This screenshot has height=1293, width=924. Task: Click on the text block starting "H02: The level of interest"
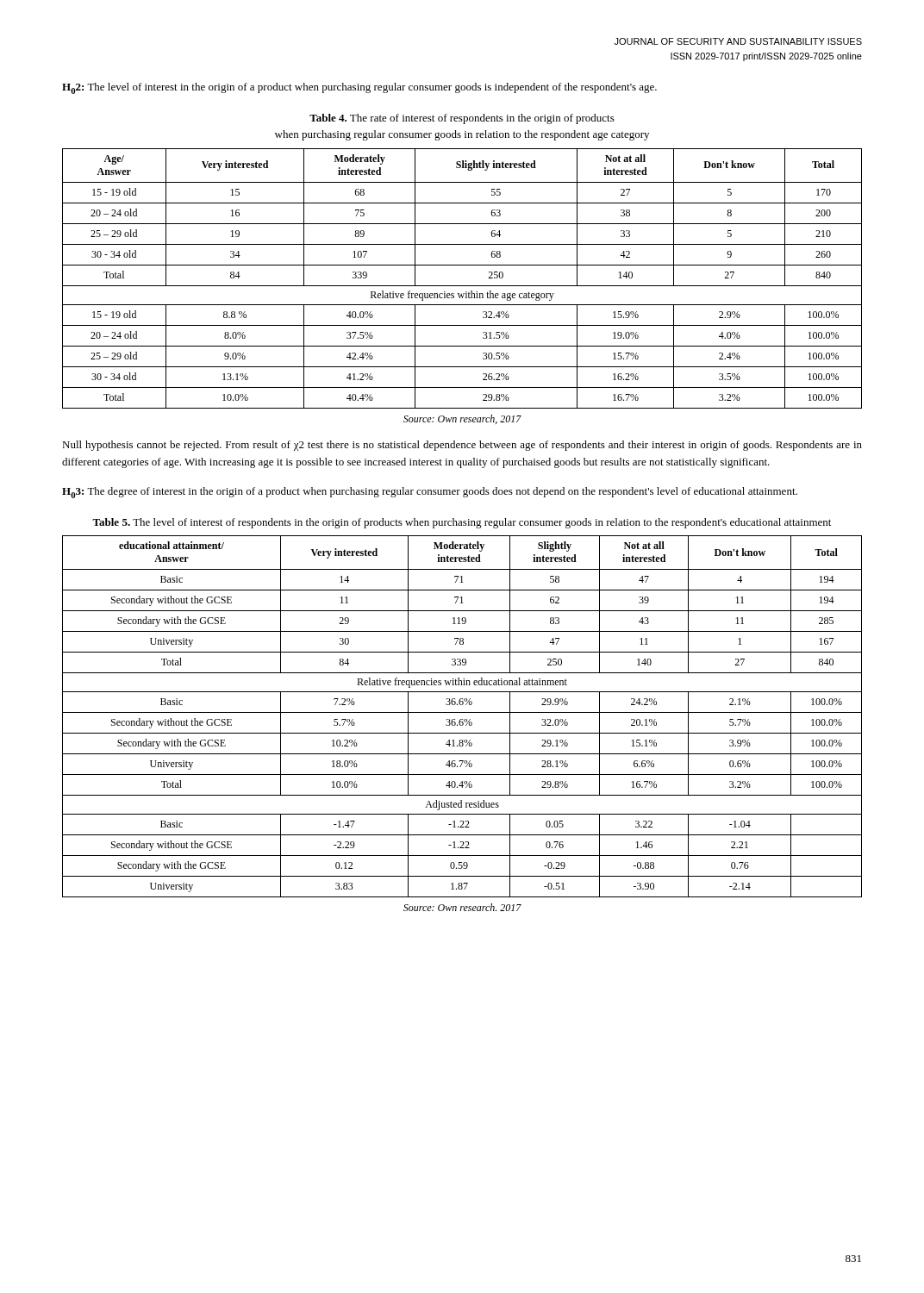[x=360, y=88]
